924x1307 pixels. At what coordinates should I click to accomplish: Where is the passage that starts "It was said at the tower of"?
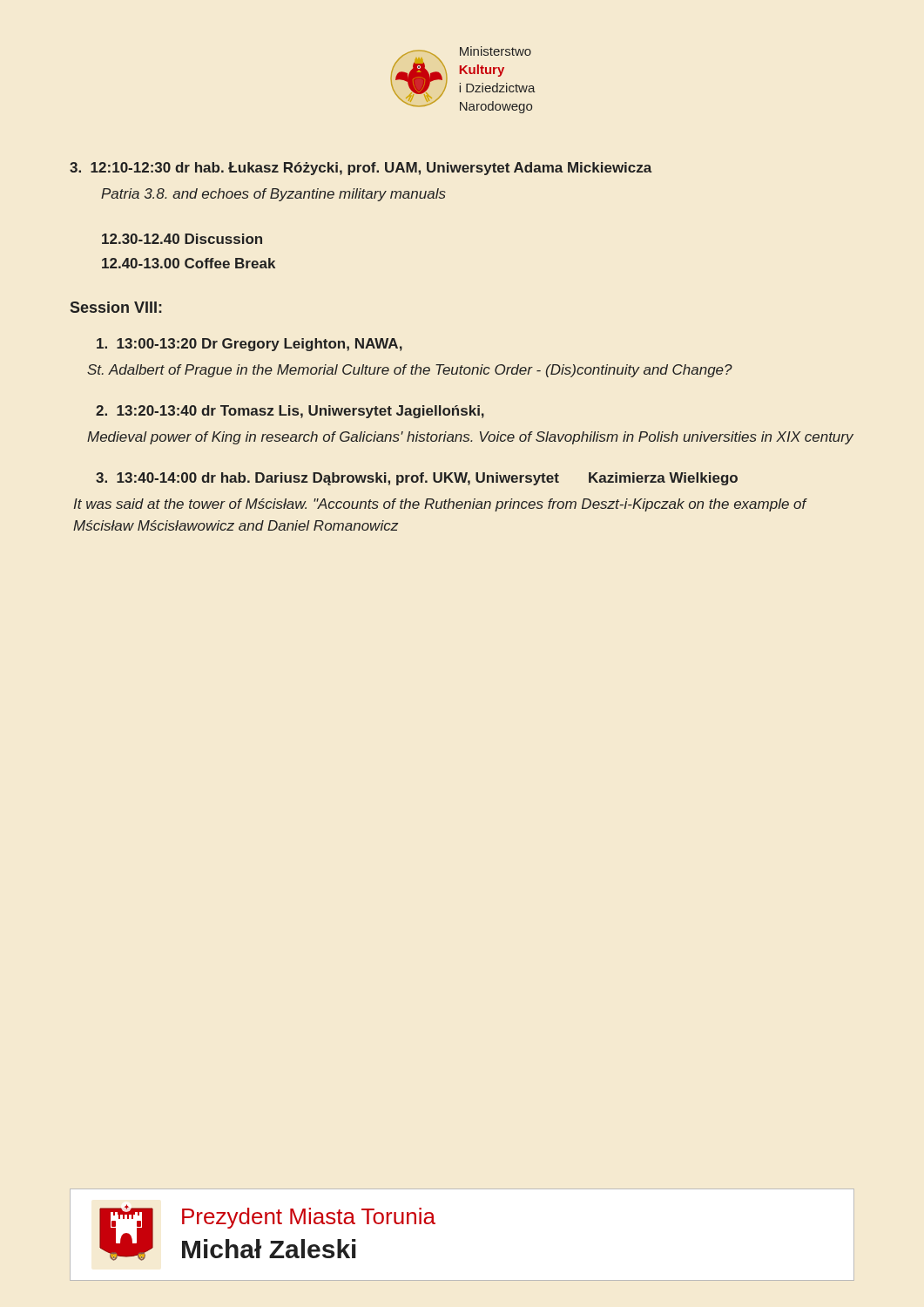coord(440,515)
